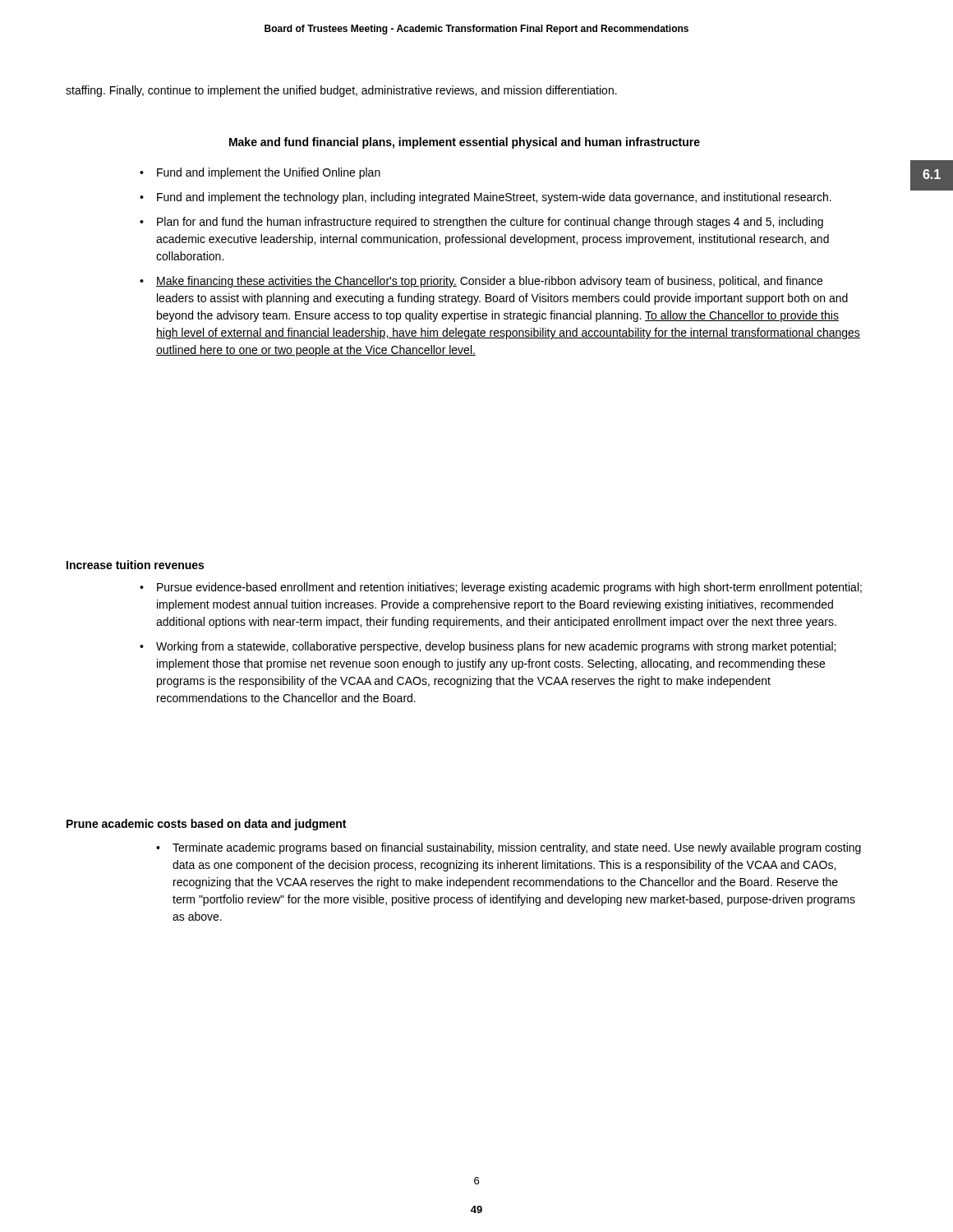The width and height of the screenshot is (953, 1232).
Task: Click the passage that begins "• Make financing these"
Action: pyautogui.click(x=501, y=316)
